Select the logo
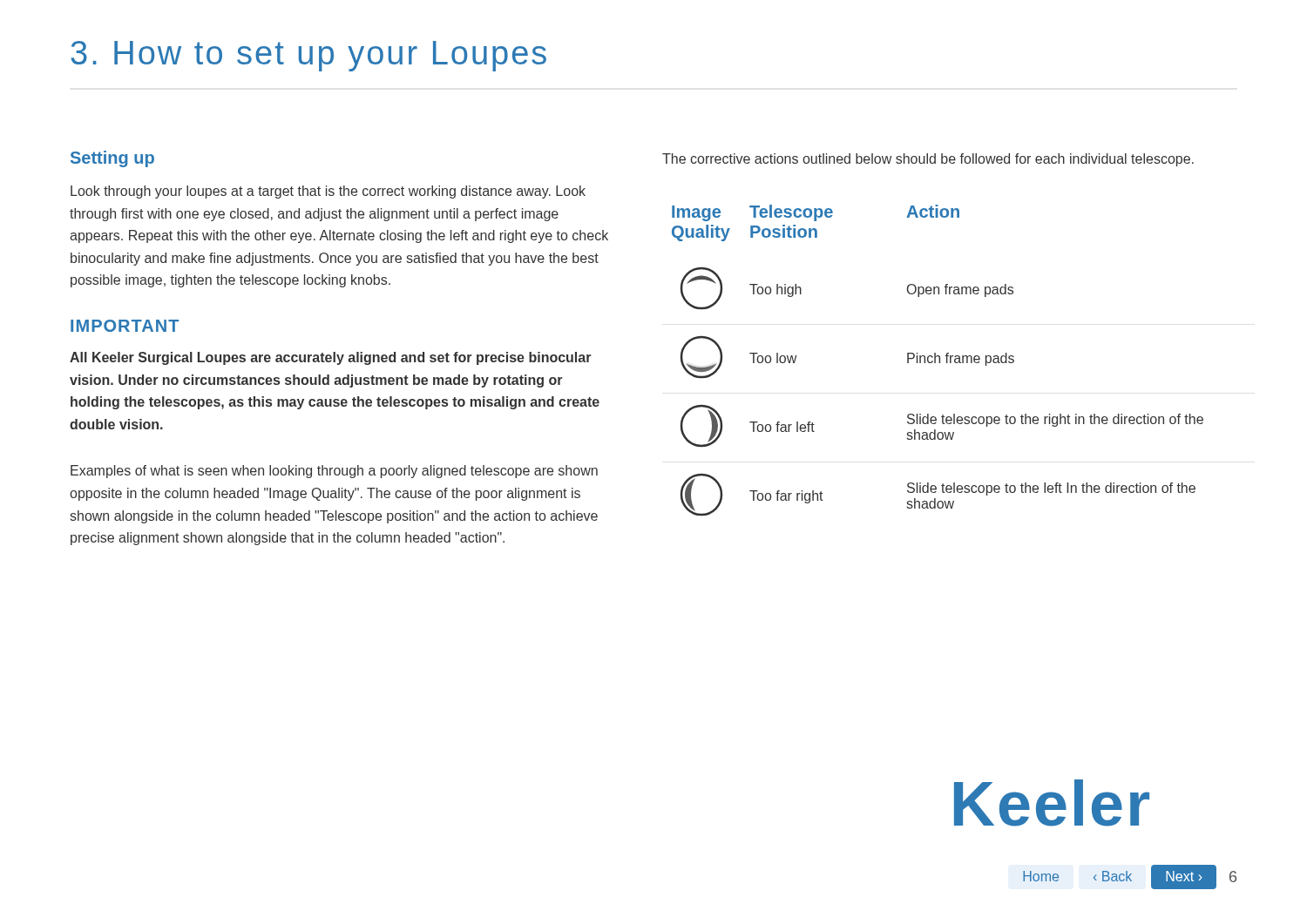1307x924 pixels. 1072,805
